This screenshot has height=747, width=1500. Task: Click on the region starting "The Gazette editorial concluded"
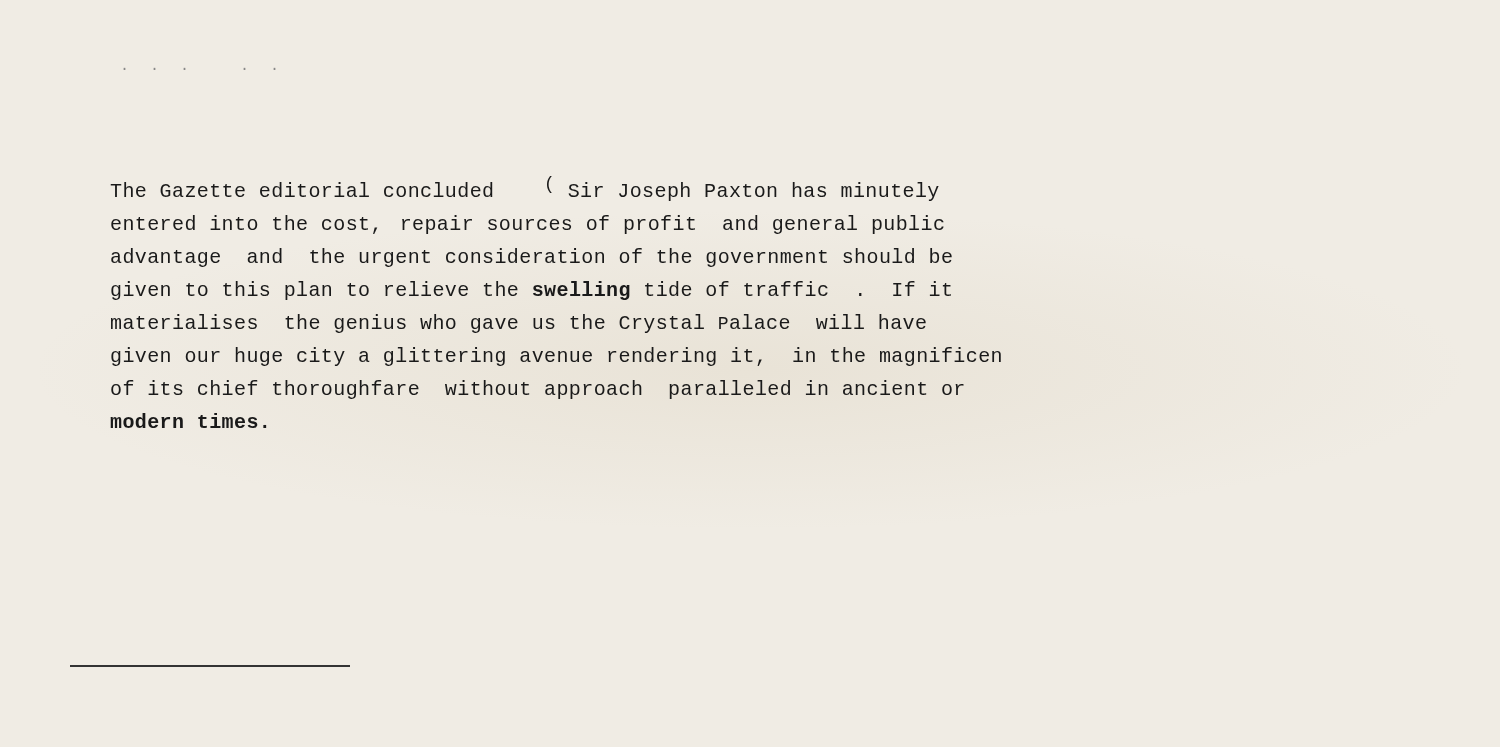coord(780,304)
